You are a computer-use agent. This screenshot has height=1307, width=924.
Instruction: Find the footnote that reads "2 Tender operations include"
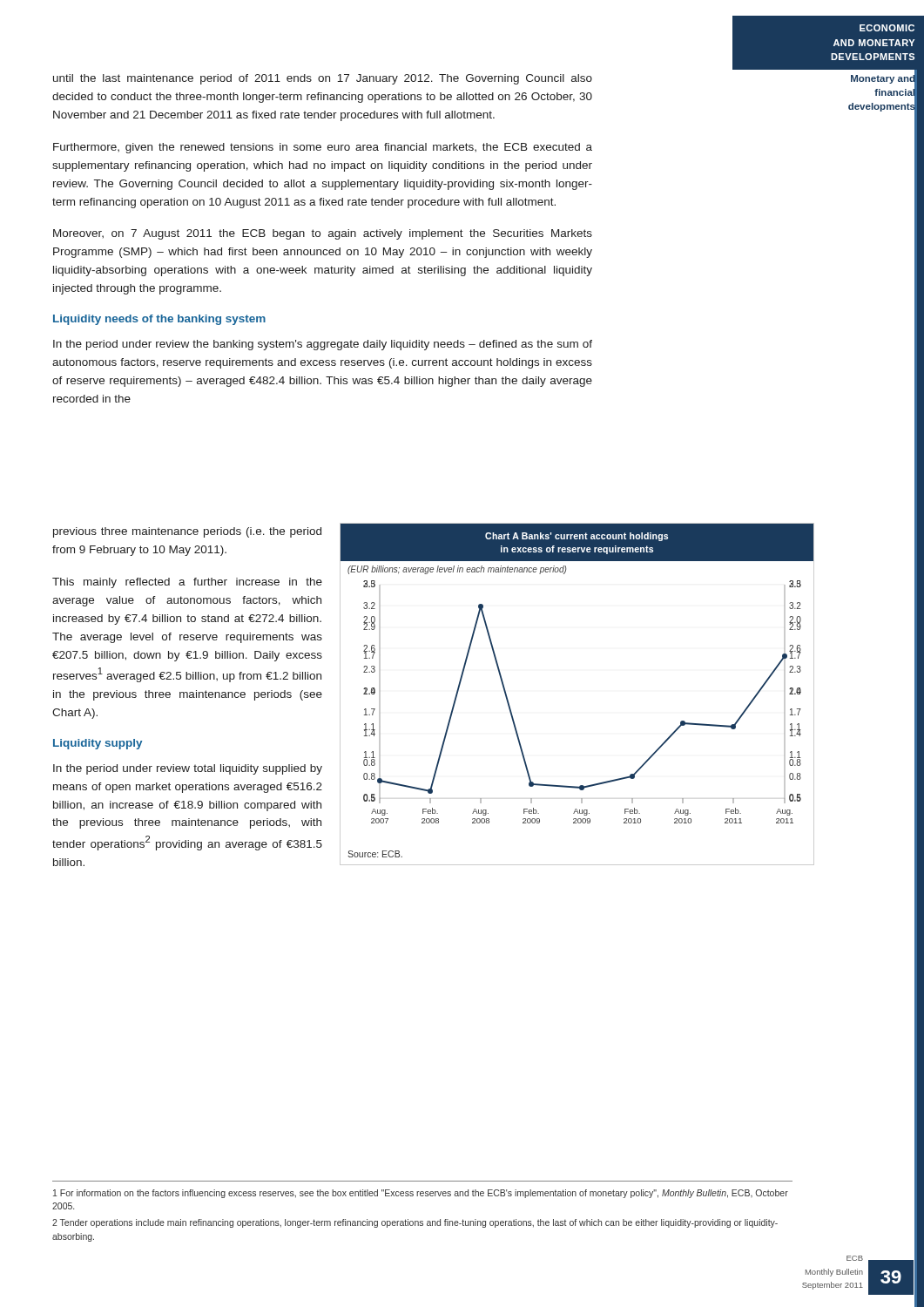[x=415, y=1229]
